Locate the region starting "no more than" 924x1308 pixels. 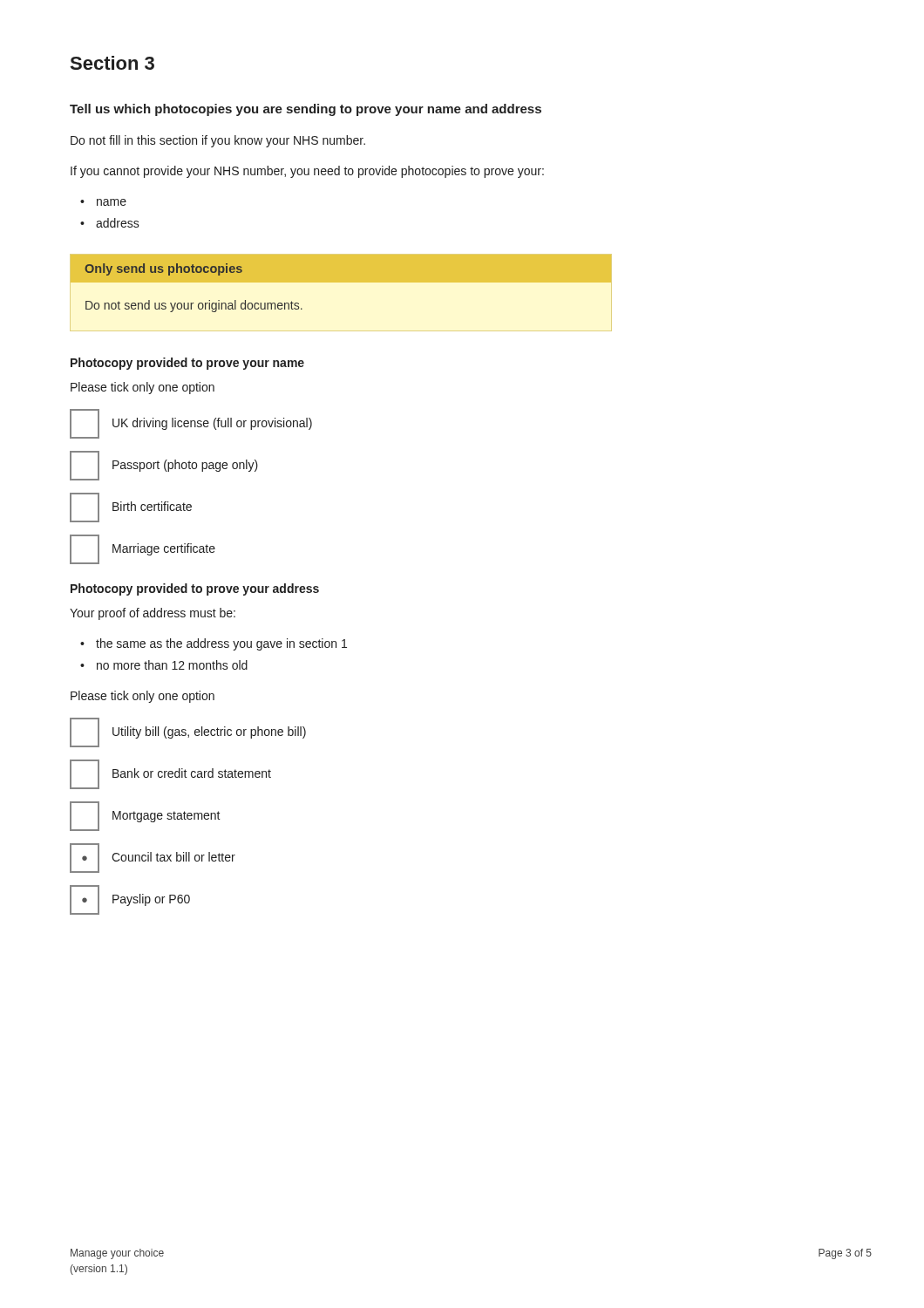click(x=172, y=665)
